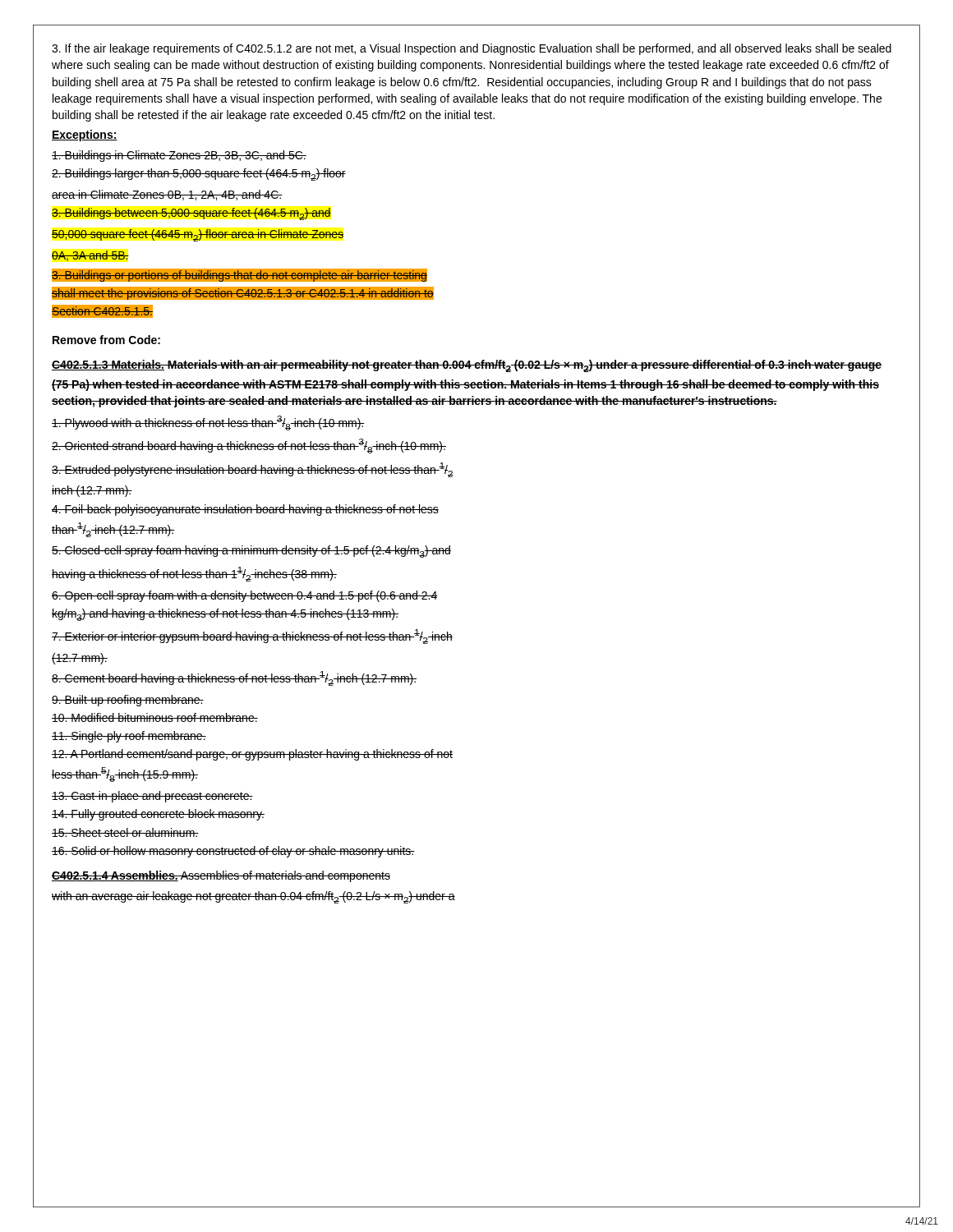Point to the block starting "2. Buildings larger than 5,000 square feet"
953x1232 pixels.
point(199,175)
